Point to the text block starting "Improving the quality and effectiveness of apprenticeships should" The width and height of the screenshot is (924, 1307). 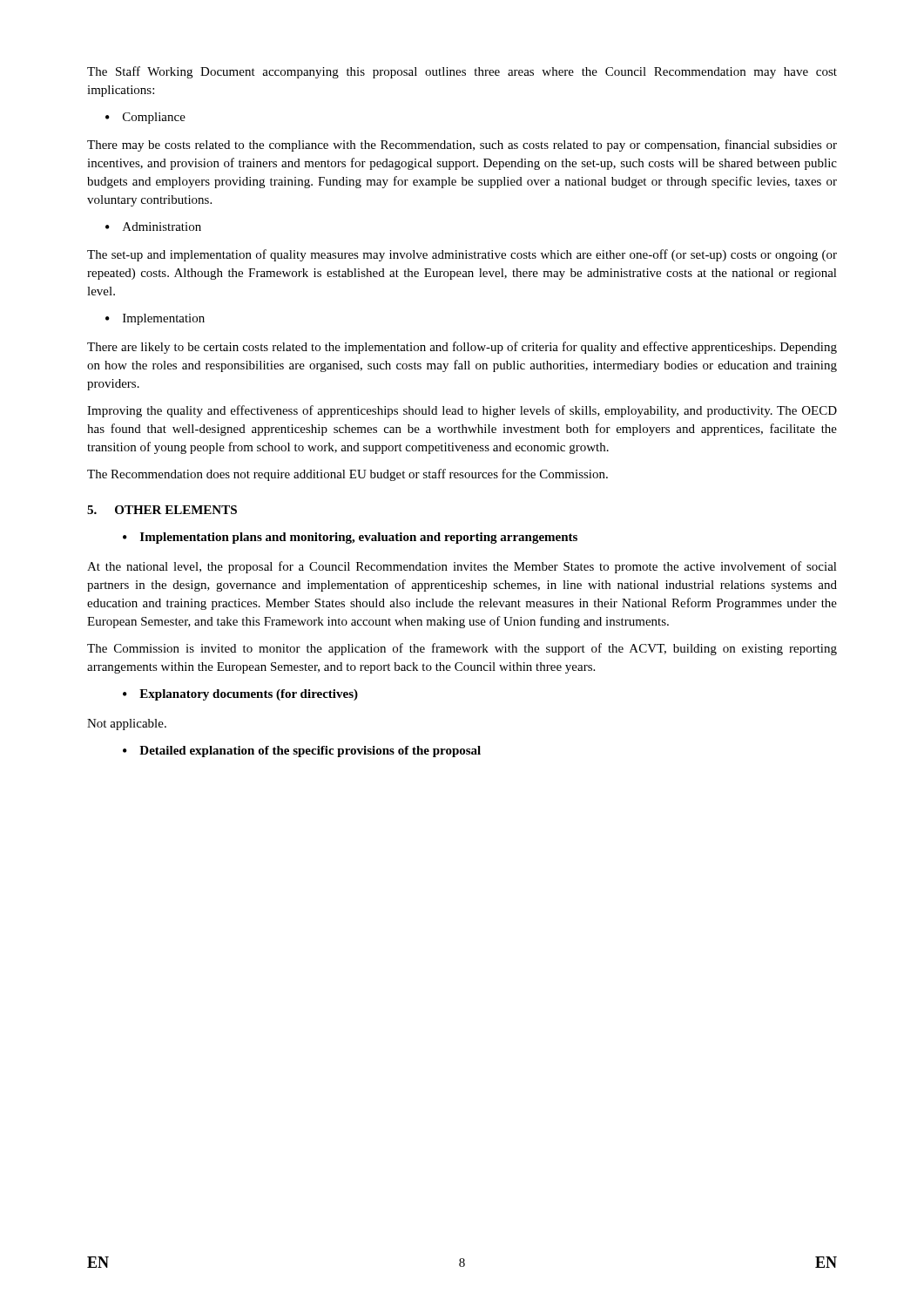click(x=462, y=429)
